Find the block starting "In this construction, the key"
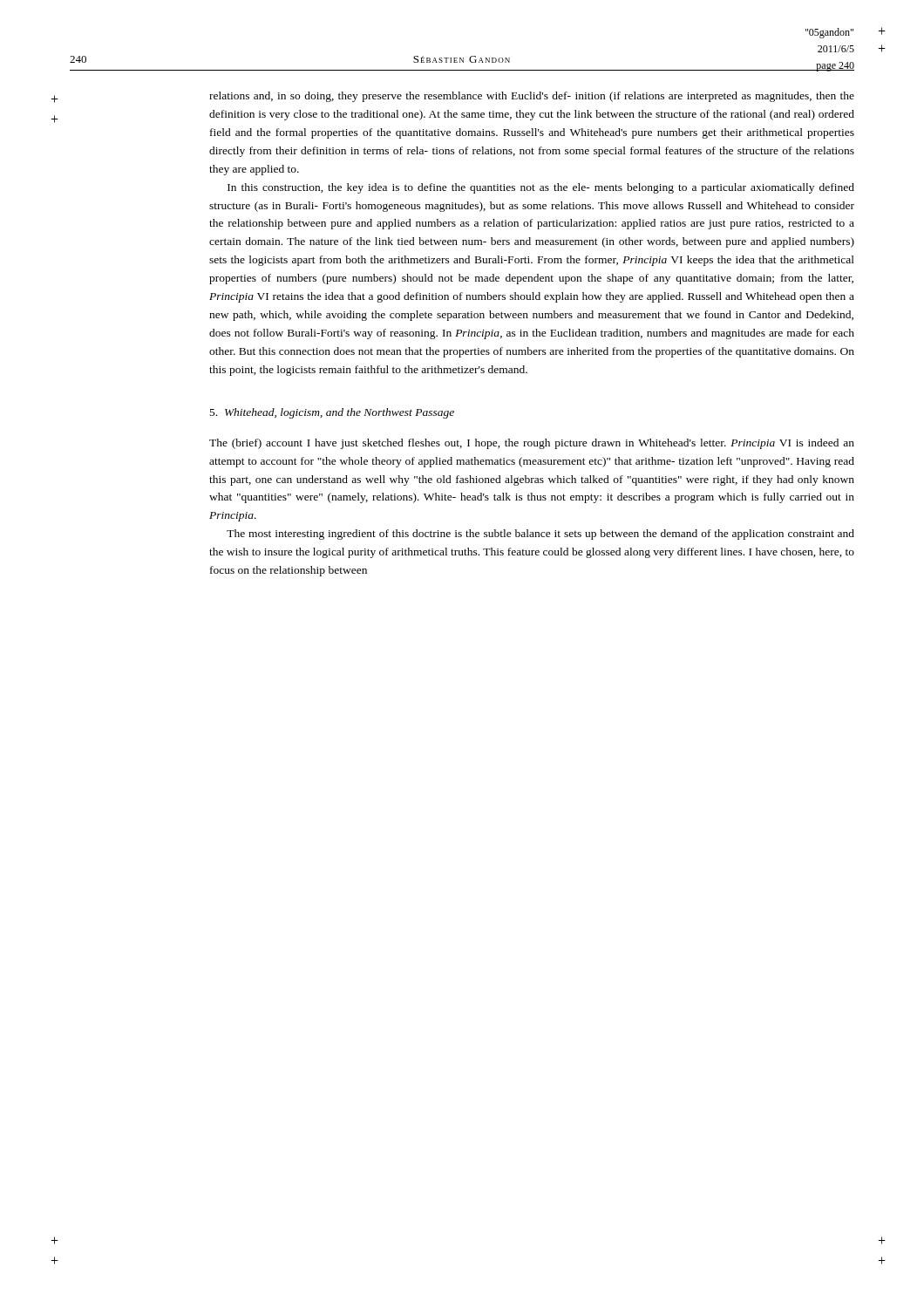The width and height of the screenshot is (924, 1308). click(x=532, y=279)
